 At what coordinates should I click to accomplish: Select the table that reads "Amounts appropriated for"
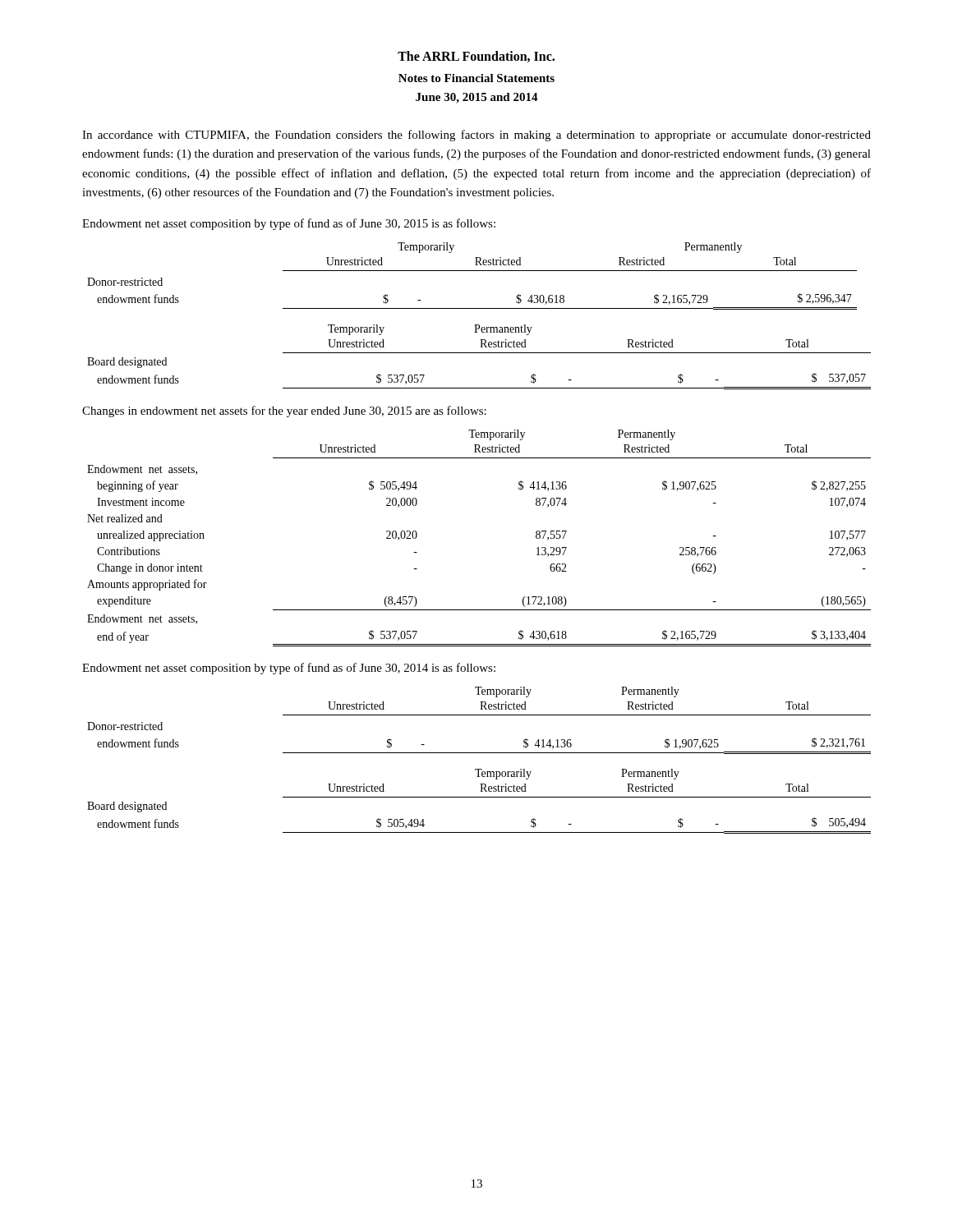point(476,536)
